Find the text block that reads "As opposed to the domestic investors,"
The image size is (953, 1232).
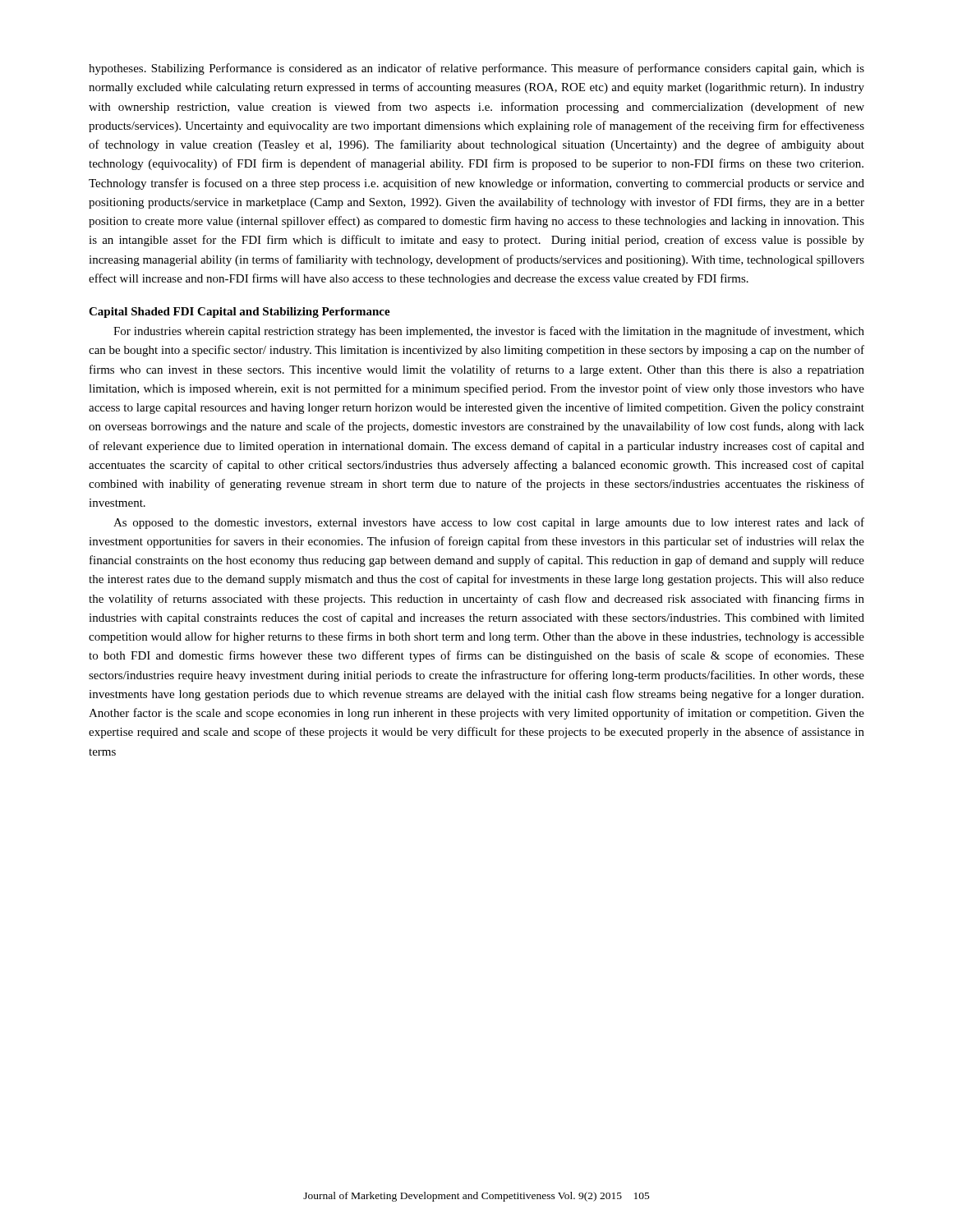[x=476, y=637]
